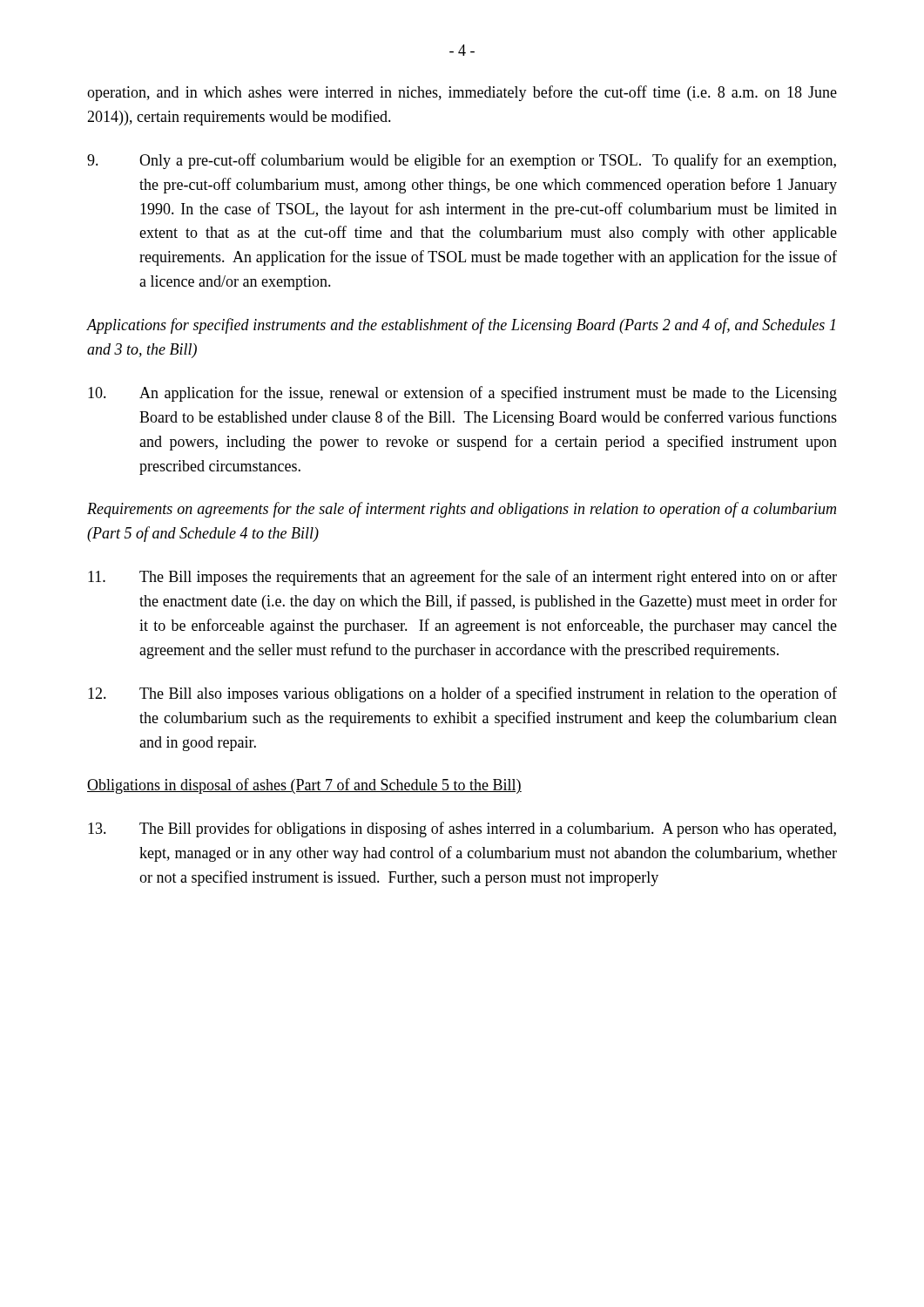
Task: Click on the block starting "Obligations in disposal"
Action: 304,786
